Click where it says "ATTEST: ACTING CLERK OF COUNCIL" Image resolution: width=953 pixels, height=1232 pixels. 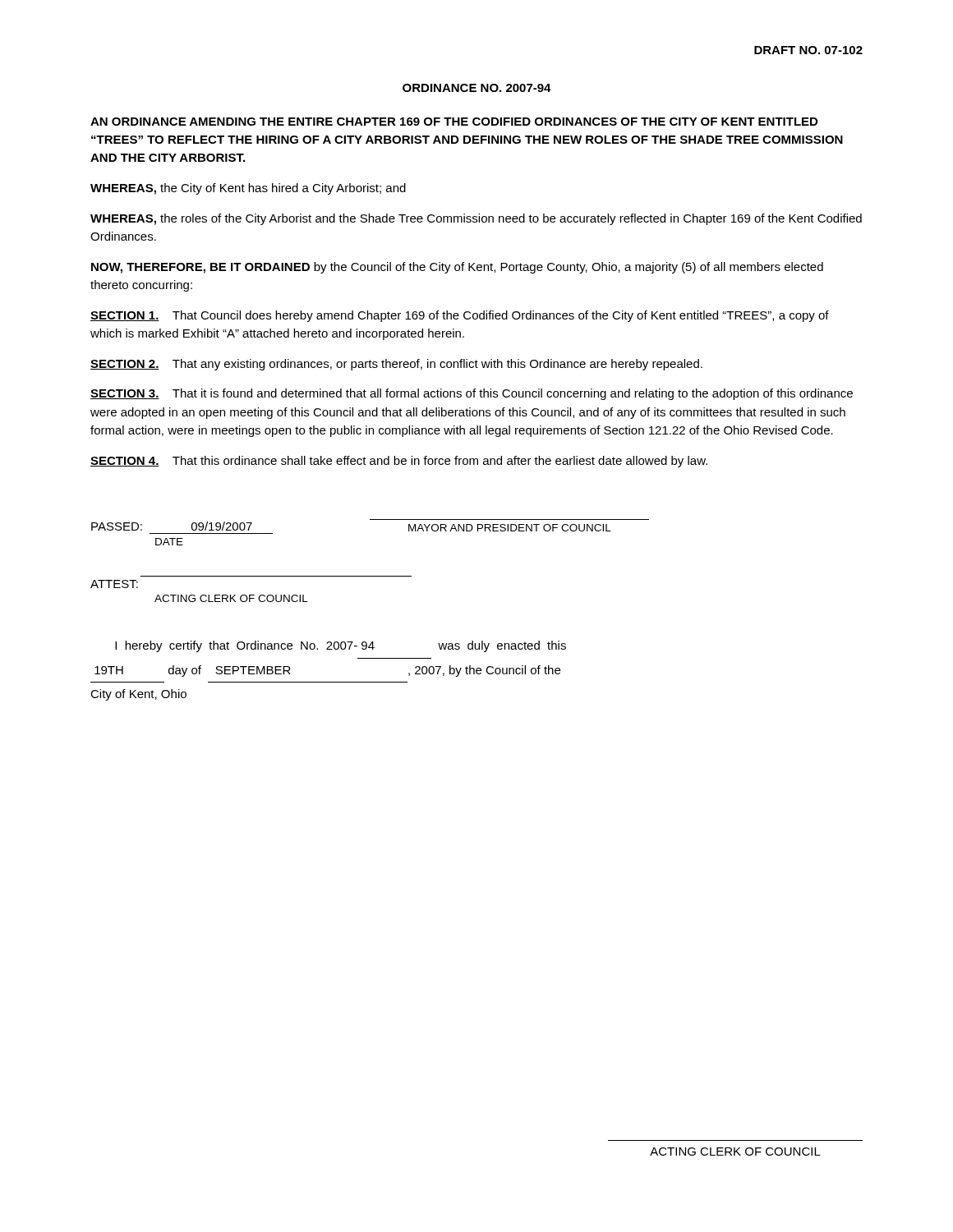114,584
